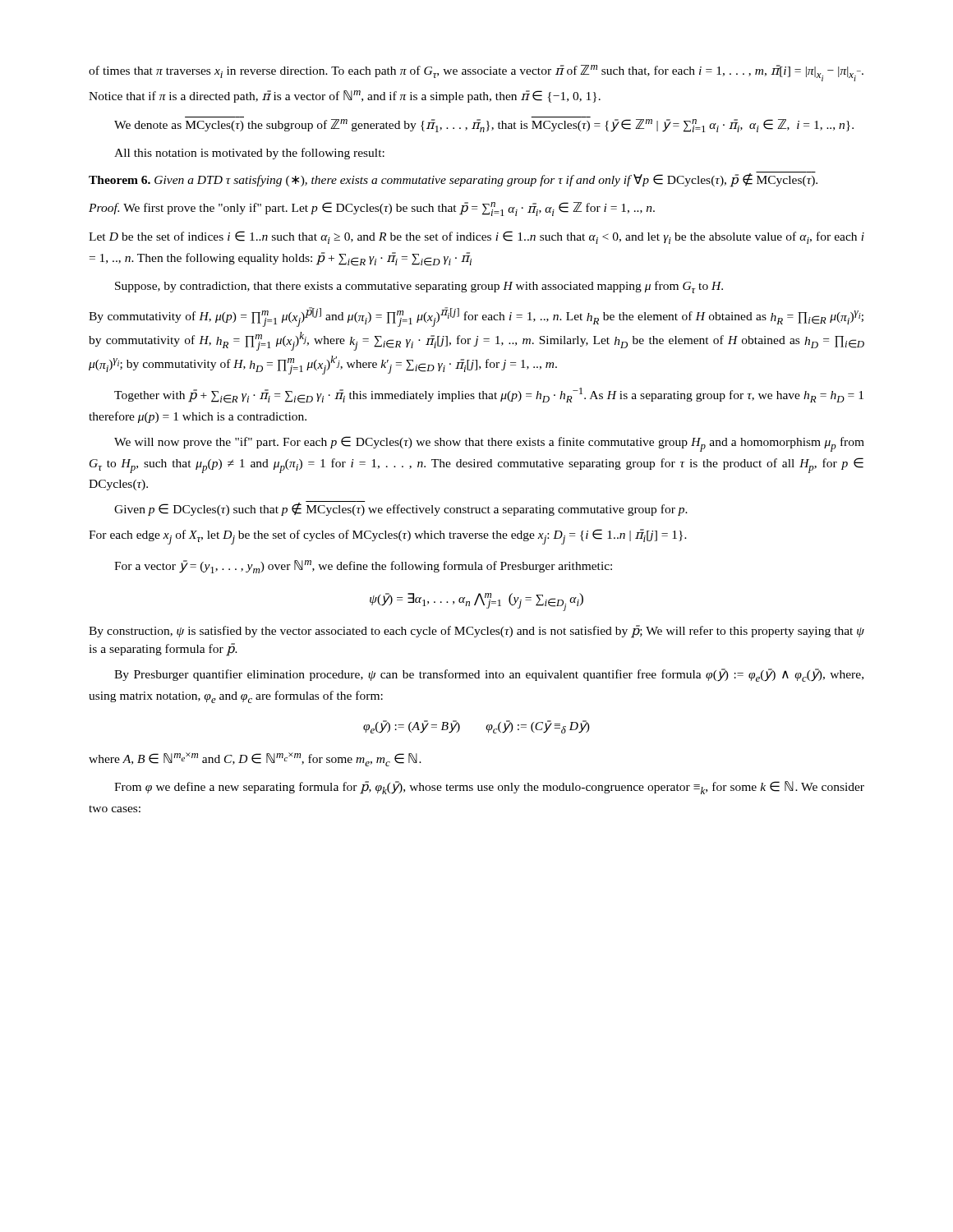Click on the region starting "By Presburger quantifier elimination procedure,"

pos(476,687)
